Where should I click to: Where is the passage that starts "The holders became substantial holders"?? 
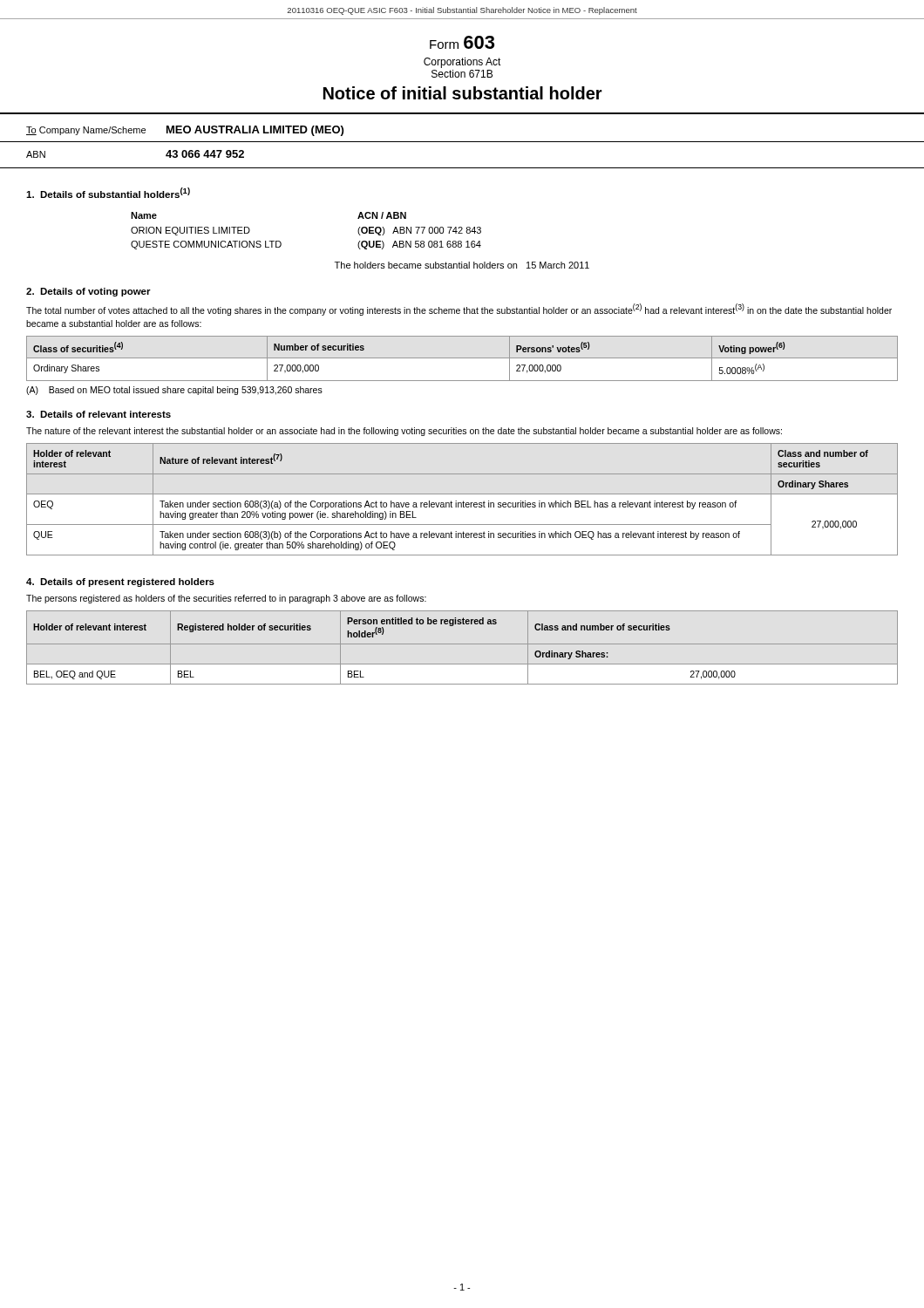462,265
